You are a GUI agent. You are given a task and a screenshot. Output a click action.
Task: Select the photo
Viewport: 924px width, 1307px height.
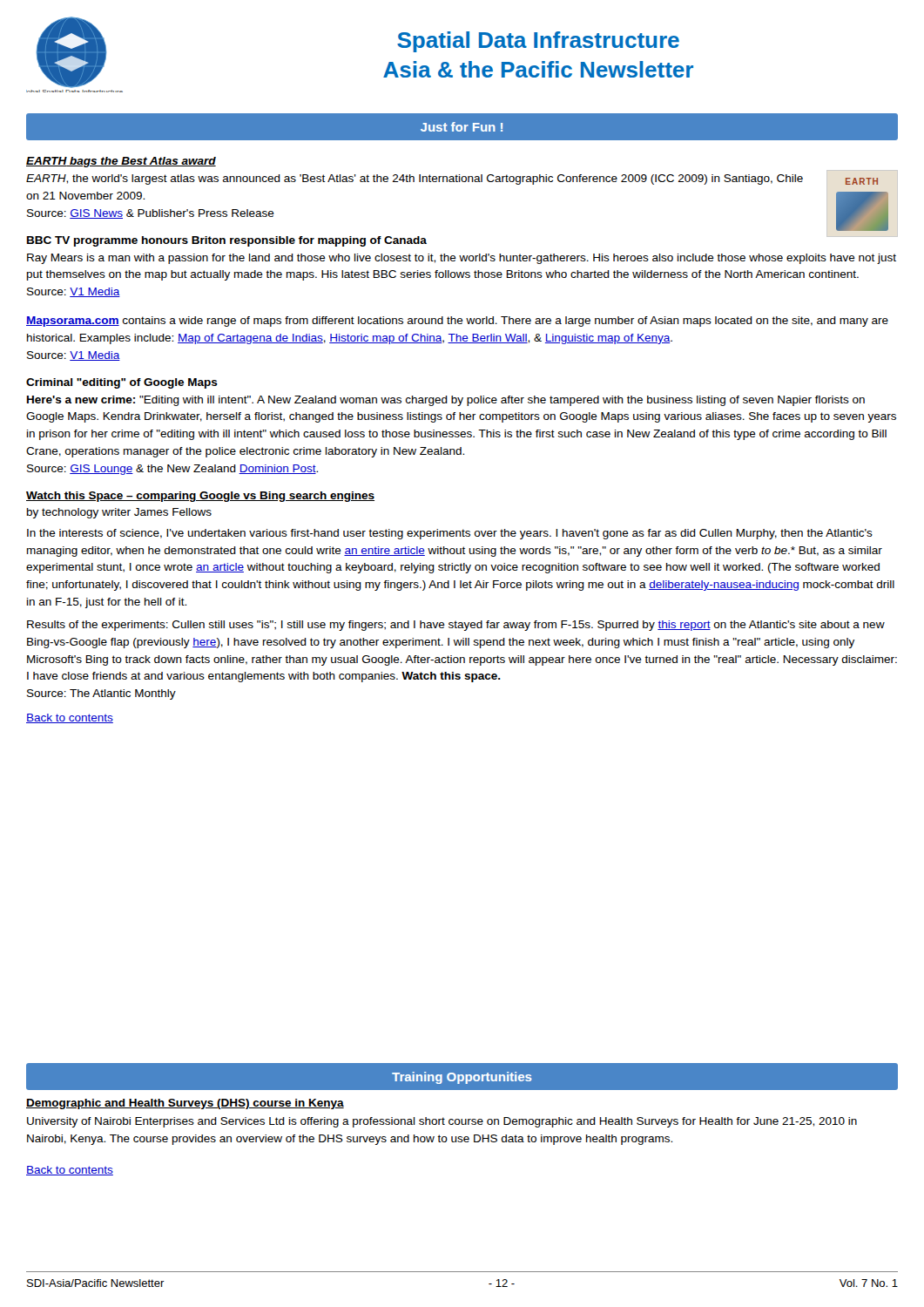[x=862, y=203]
